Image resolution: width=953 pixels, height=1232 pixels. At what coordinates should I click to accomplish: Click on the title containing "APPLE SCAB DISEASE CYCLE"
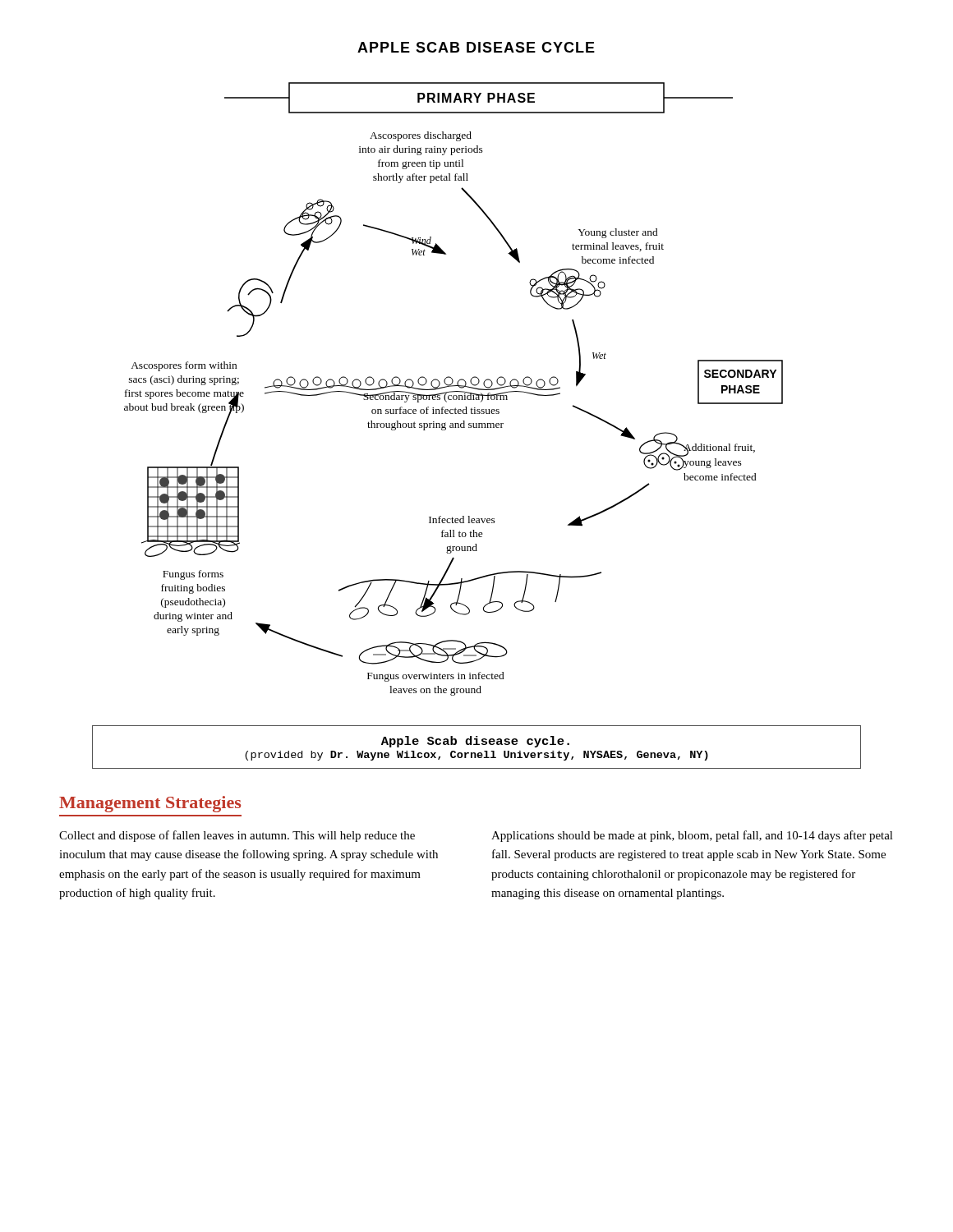point(476,48)
